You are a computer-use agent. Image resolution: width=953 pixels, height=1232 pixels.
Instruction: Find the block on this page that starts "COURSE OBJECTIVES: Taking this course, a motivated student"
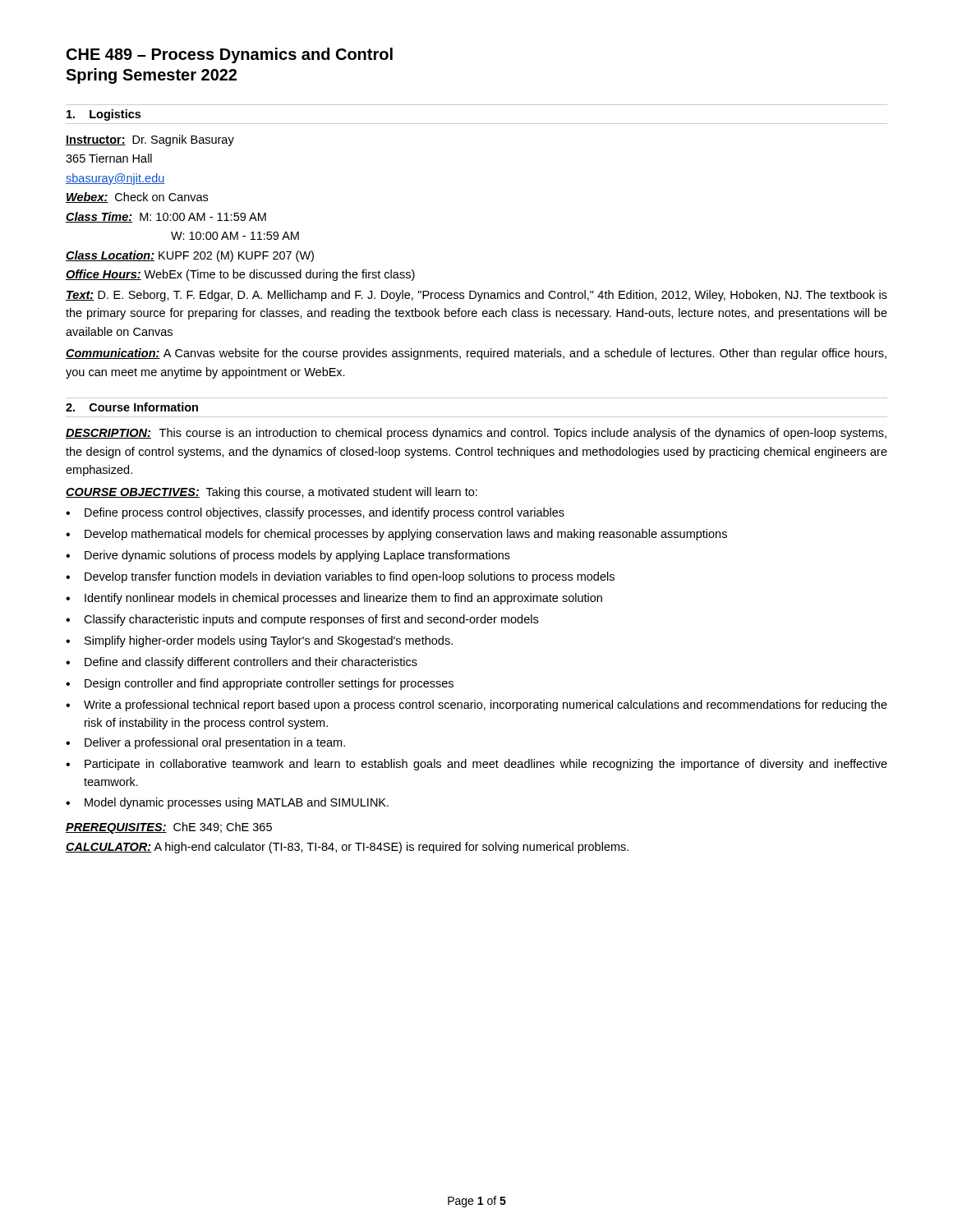point(476,492)
